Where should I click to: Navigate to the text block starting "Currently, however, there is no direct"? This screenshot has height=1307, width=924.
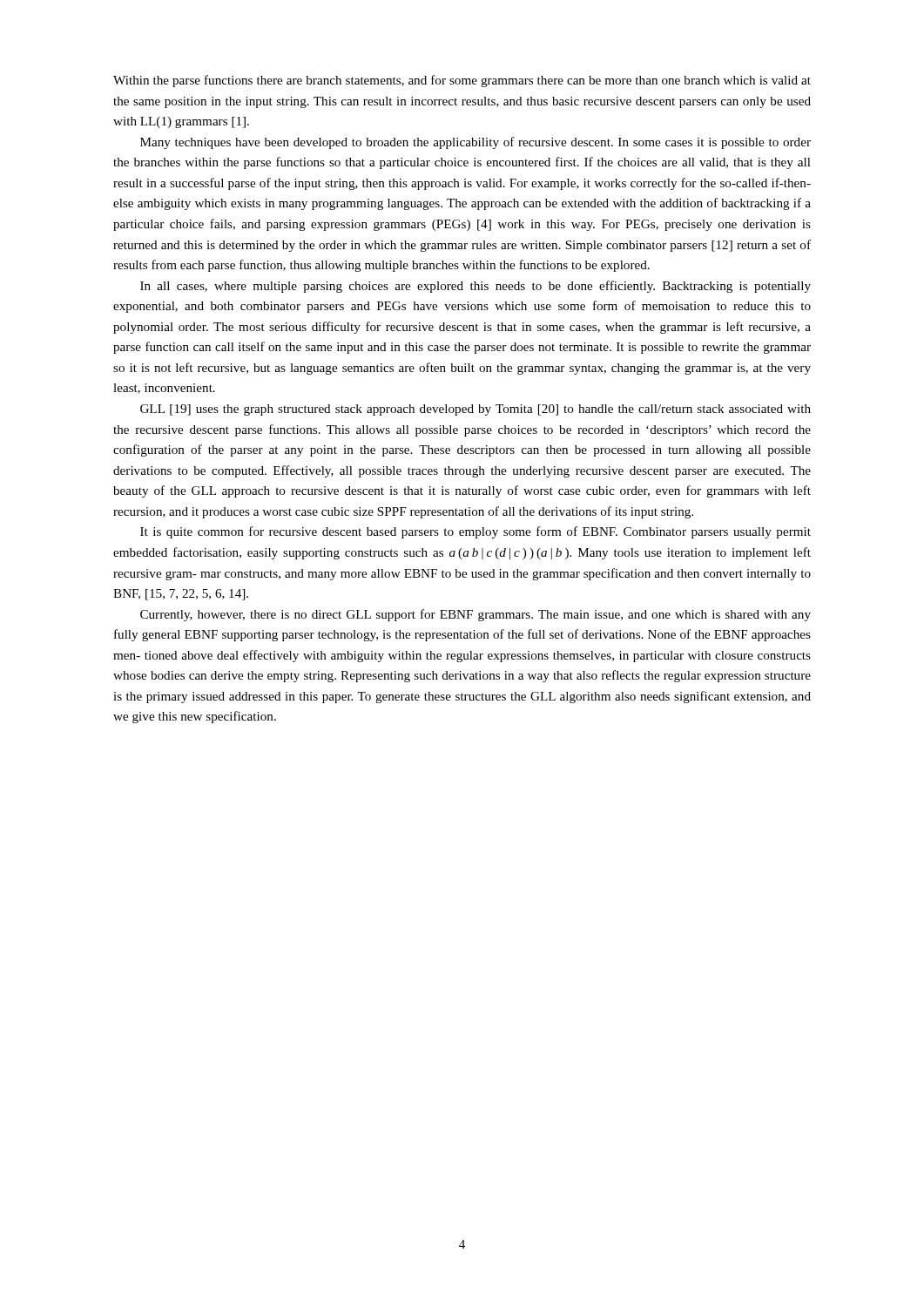(x=462, y=665)
